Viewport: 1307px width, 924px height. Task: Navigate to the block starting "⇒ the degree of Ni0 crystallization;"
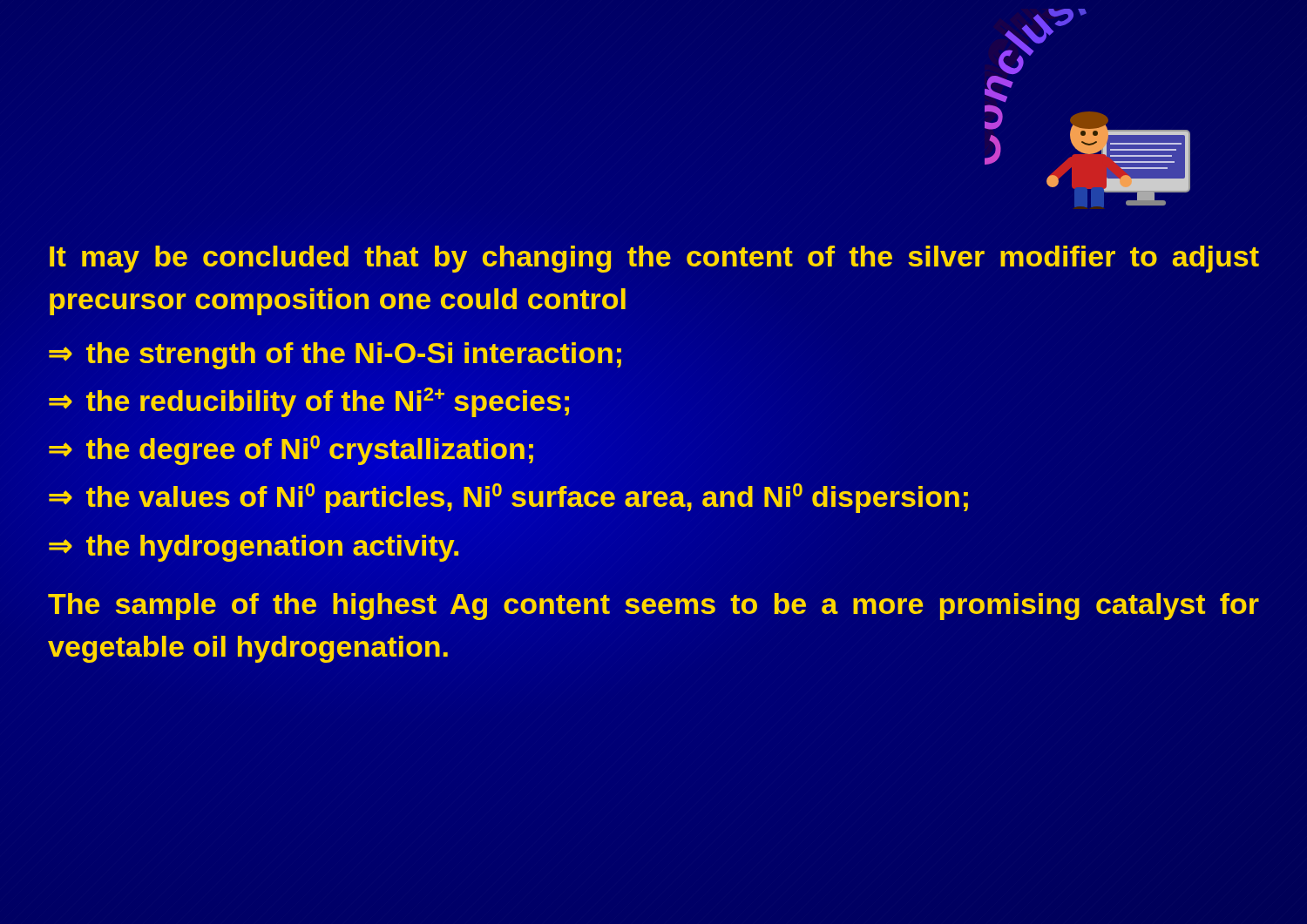(x=292, y=448)
